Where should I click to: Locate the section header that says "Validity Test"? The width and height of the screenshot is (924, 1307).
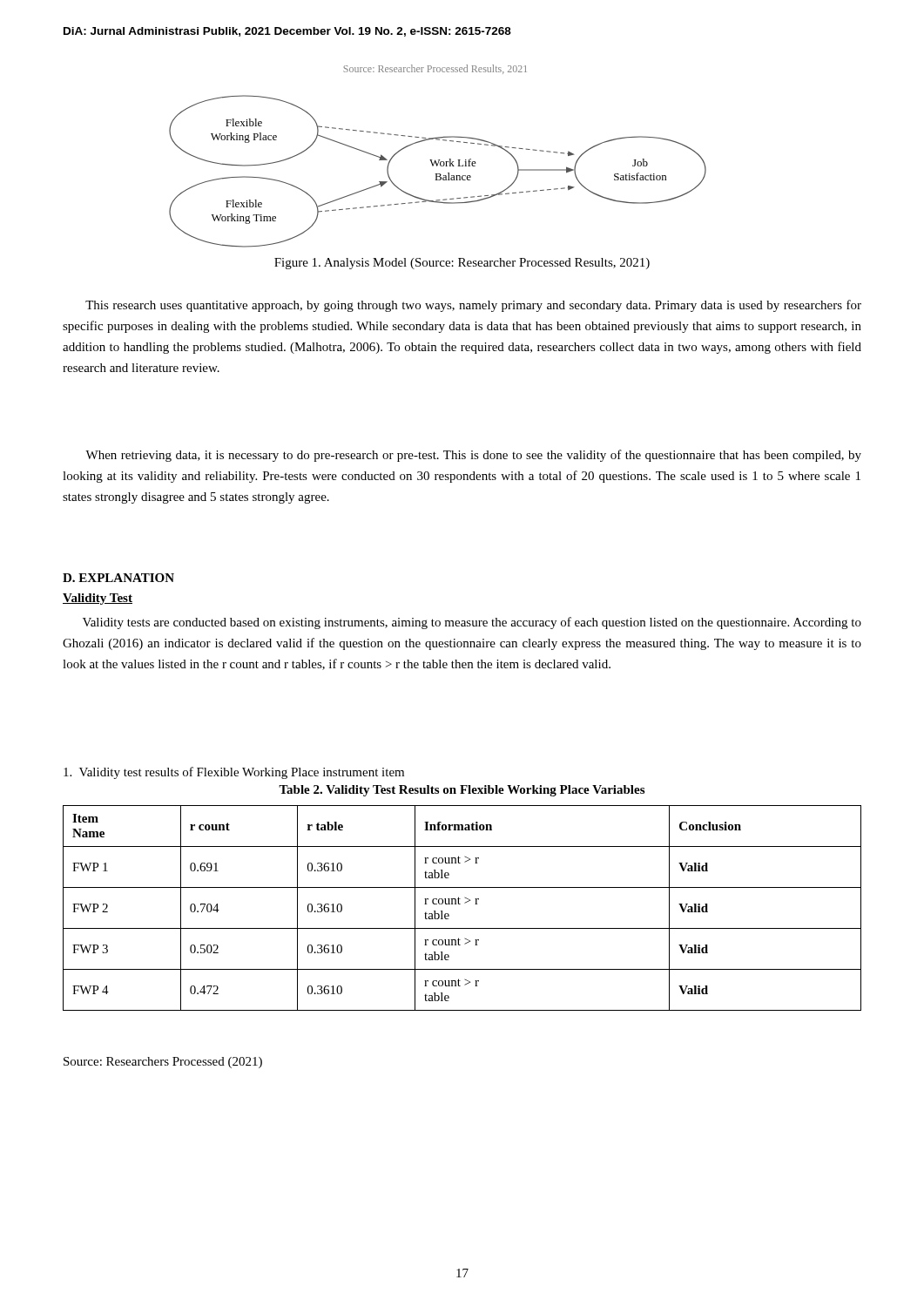[98, 598]
